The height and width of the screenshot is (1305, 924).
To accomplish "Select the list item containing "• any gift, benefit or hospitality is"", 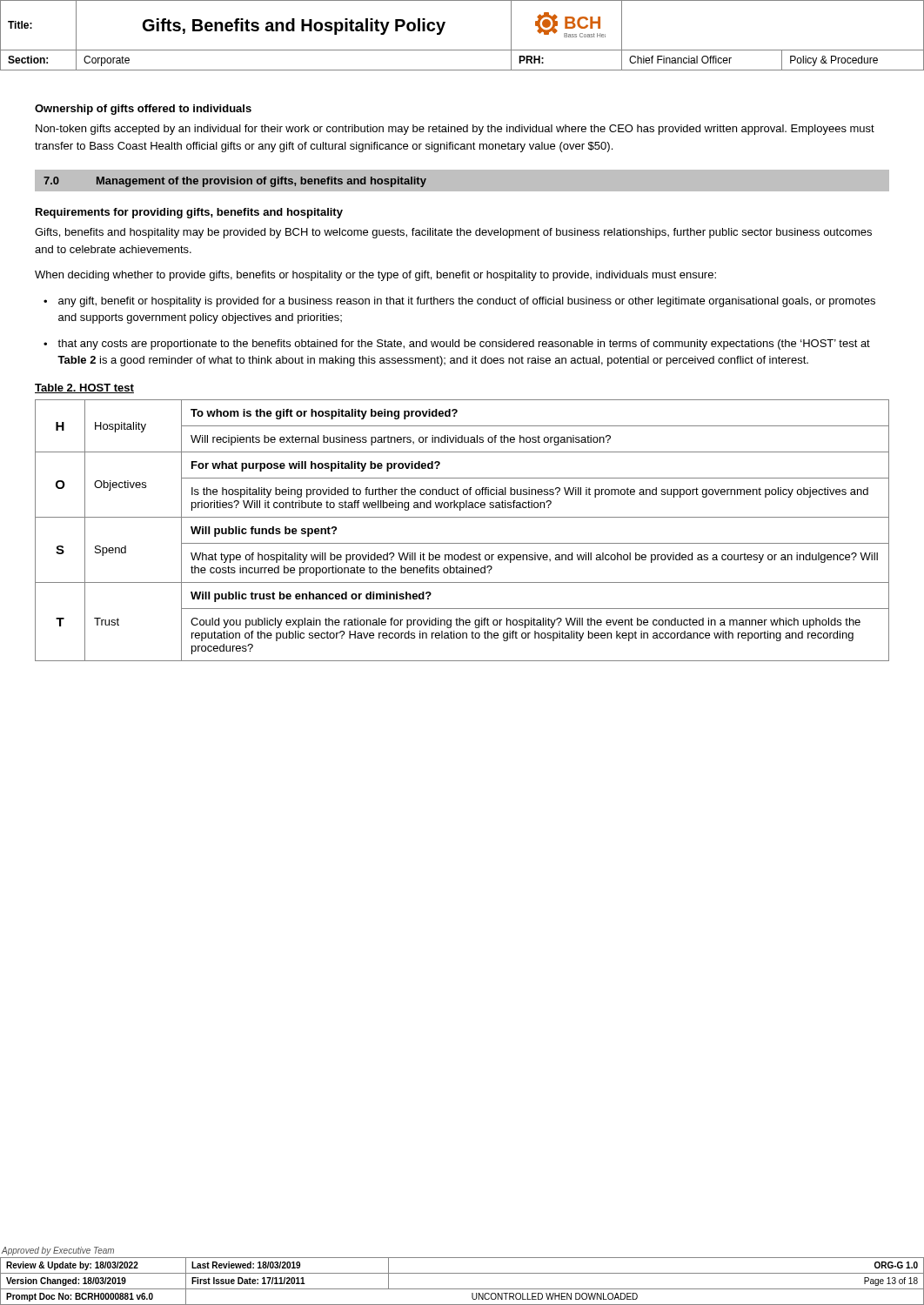I will pyautogui.click(x=466, y=309).
